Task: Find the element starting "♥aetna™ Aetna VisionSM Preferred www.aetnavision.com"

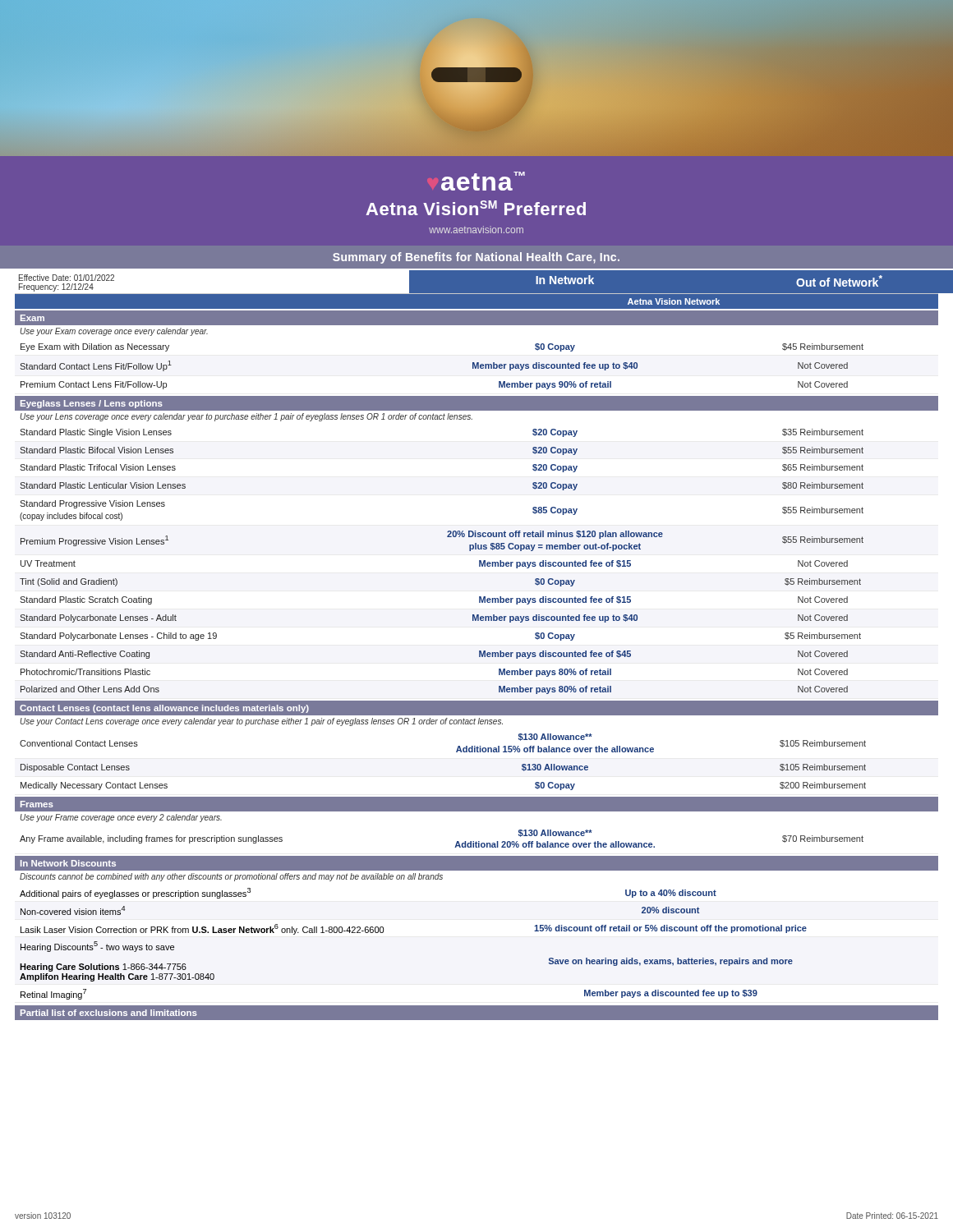Action: point(476,201)
